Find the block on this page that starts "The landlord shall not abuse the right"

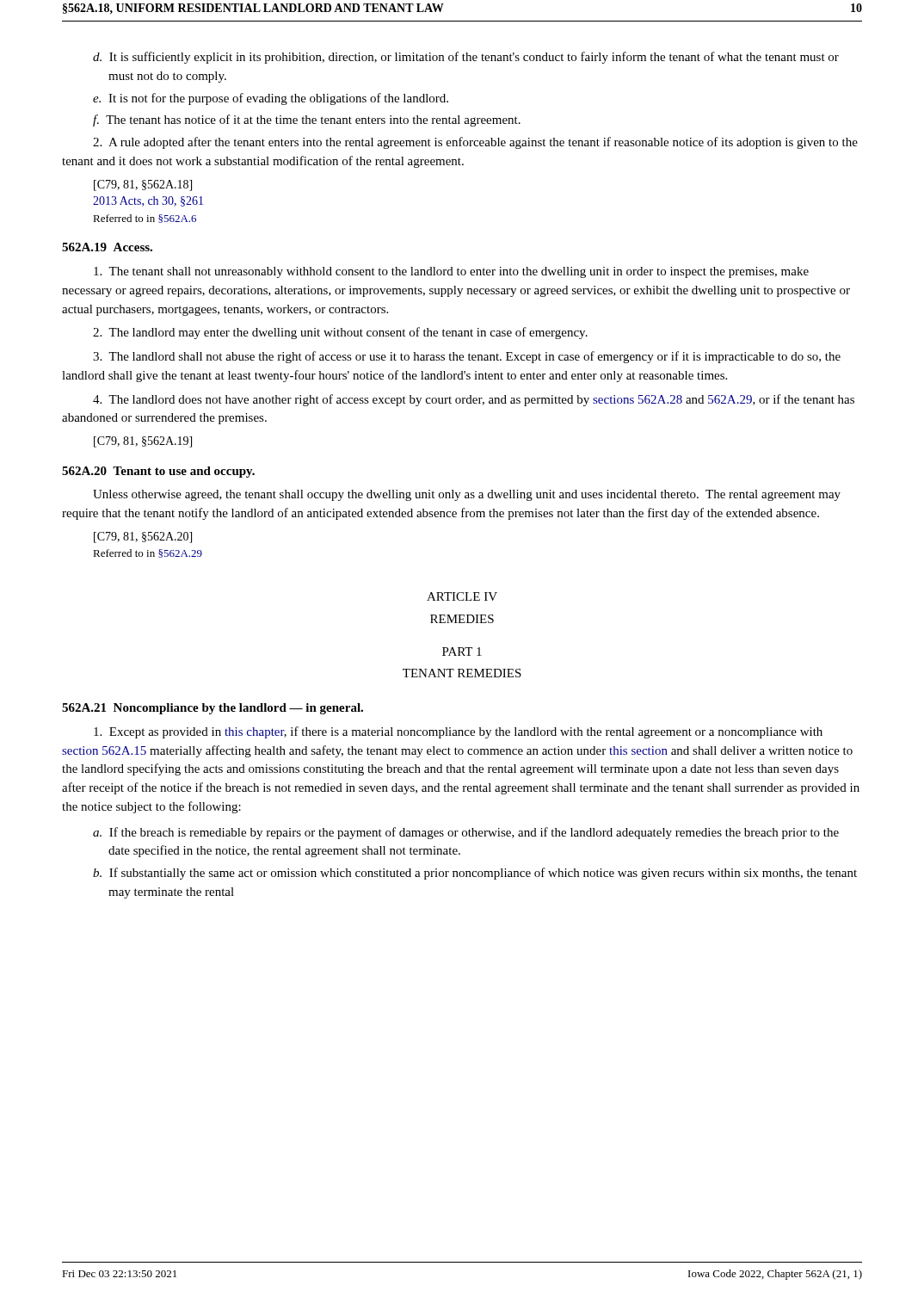[x=451, y=366]
